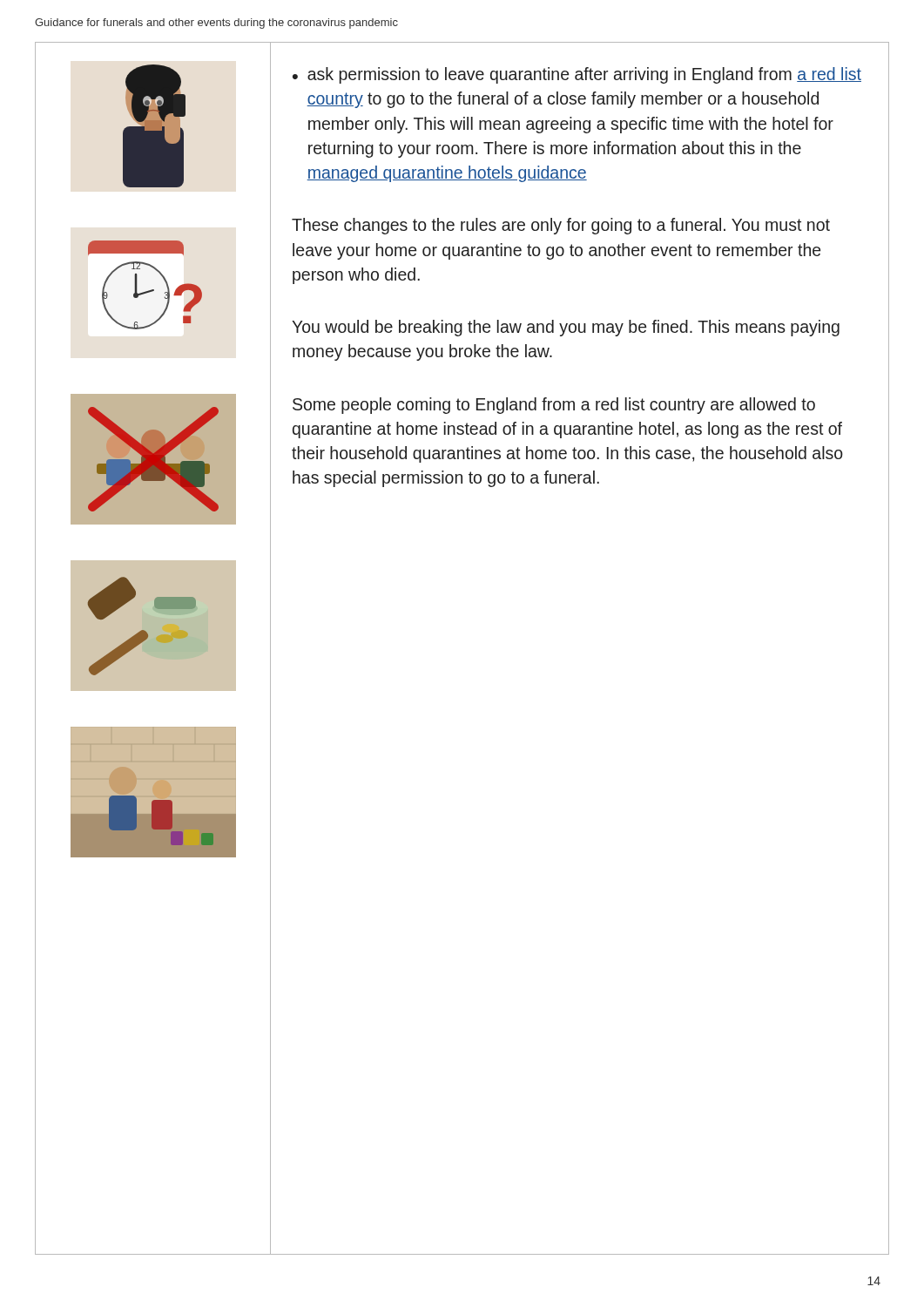924x1307 pixels.
Task: Click the passage that begins "These changes to"
Action: point(561,250)
